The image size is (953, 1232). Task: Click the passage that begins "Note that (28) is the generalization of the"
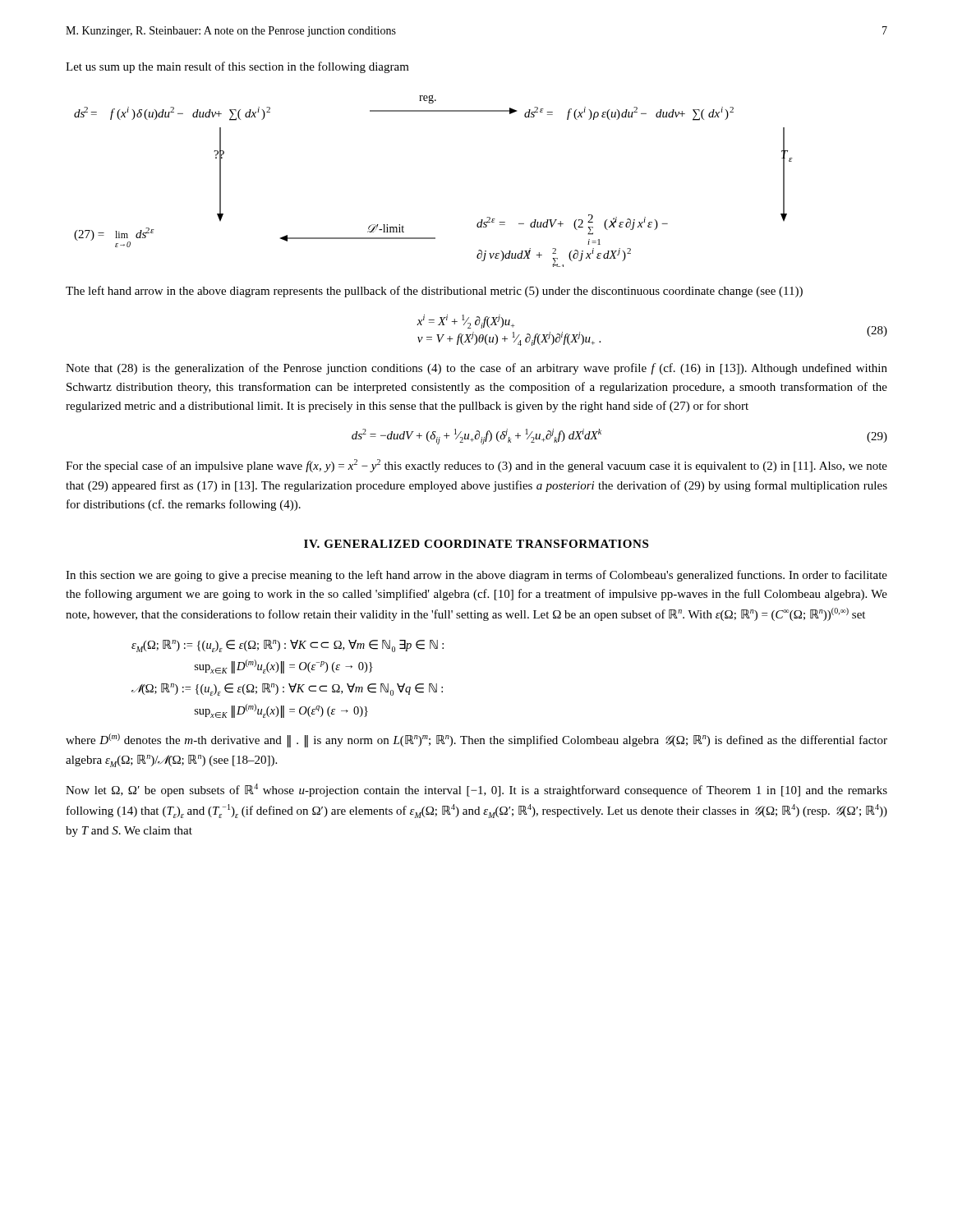point(476,387)
